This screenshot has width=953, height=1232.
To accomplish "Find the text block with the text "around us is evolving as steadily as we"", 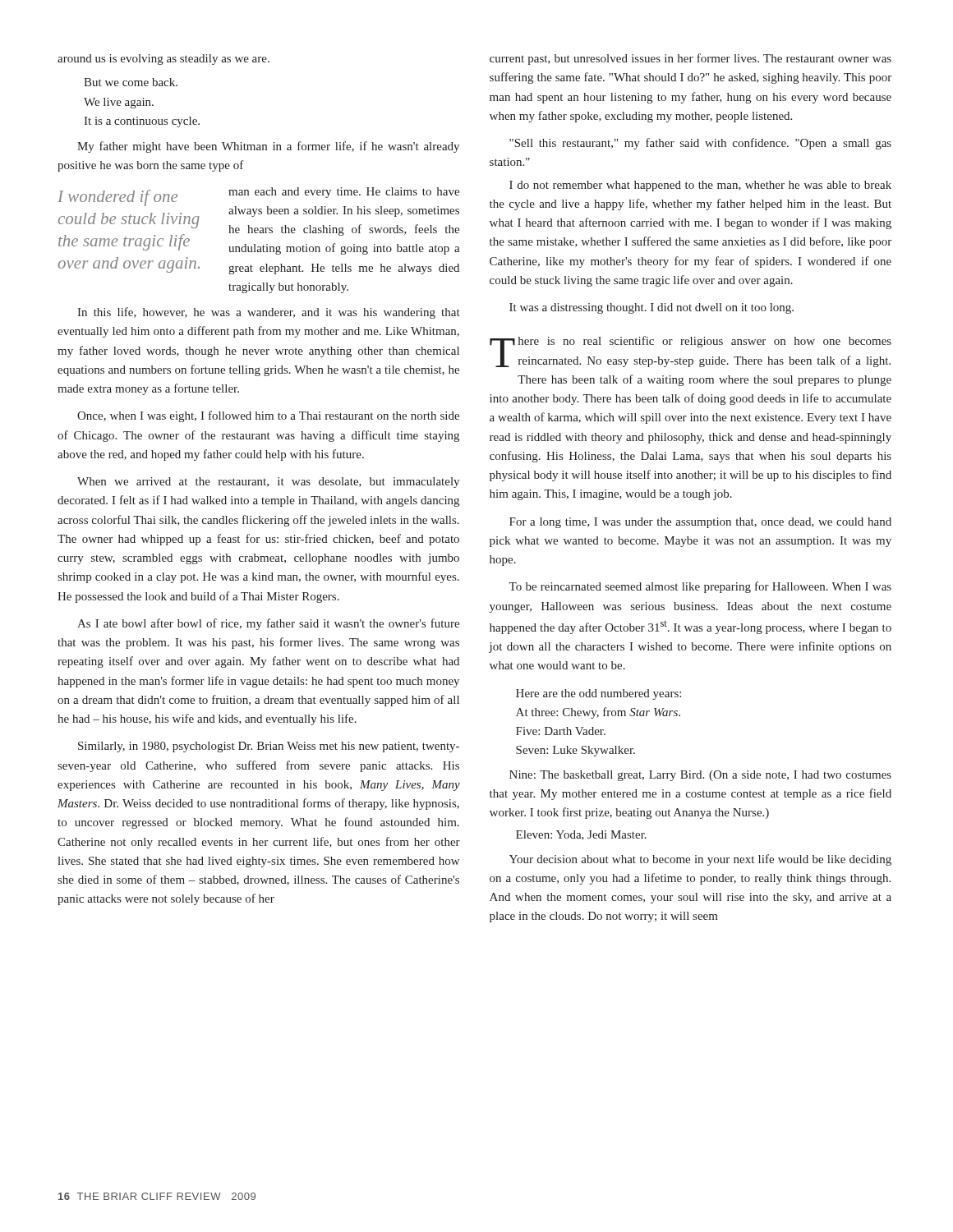I will point(259,59).
